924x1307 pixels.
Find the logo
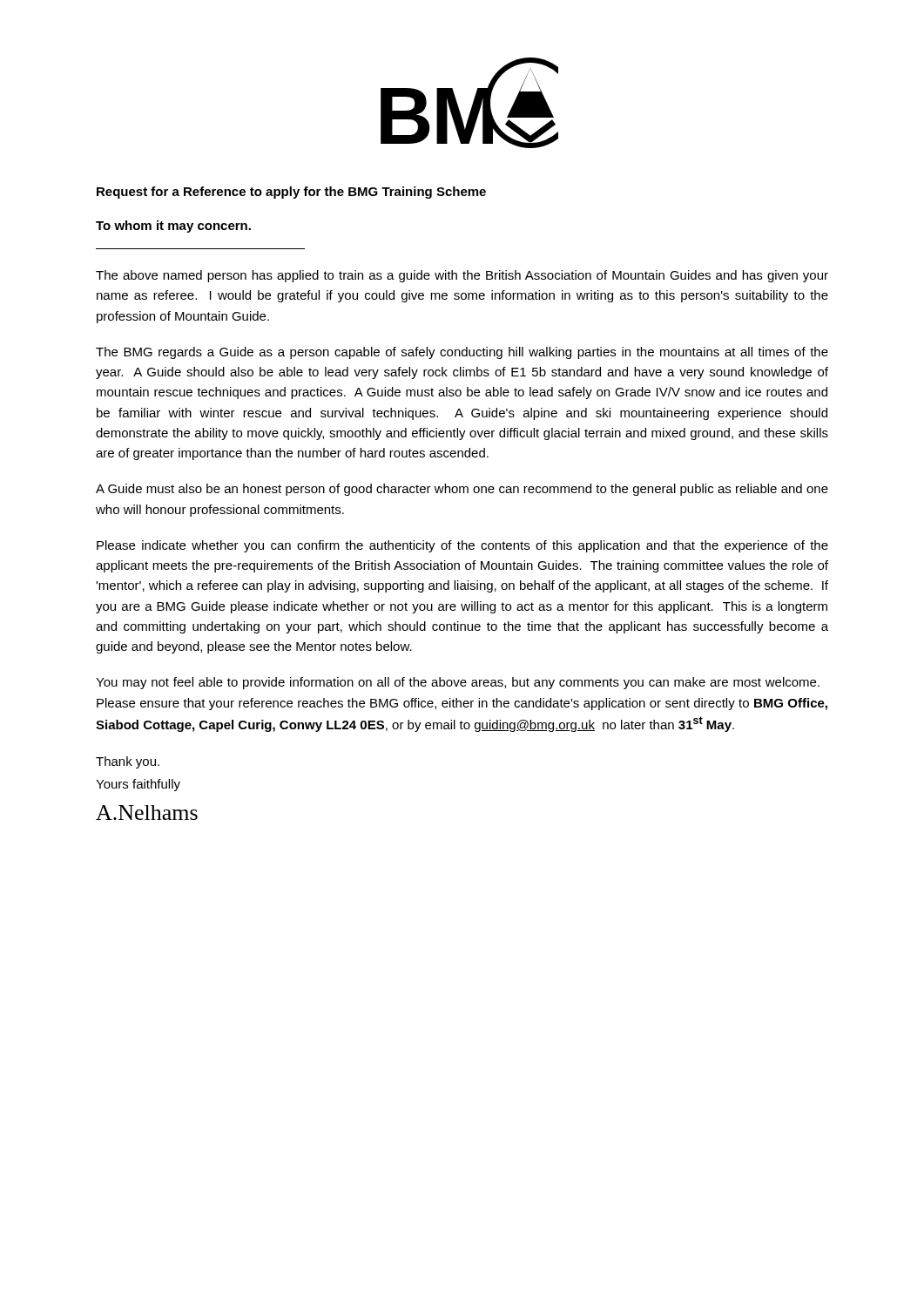point(462,110)
